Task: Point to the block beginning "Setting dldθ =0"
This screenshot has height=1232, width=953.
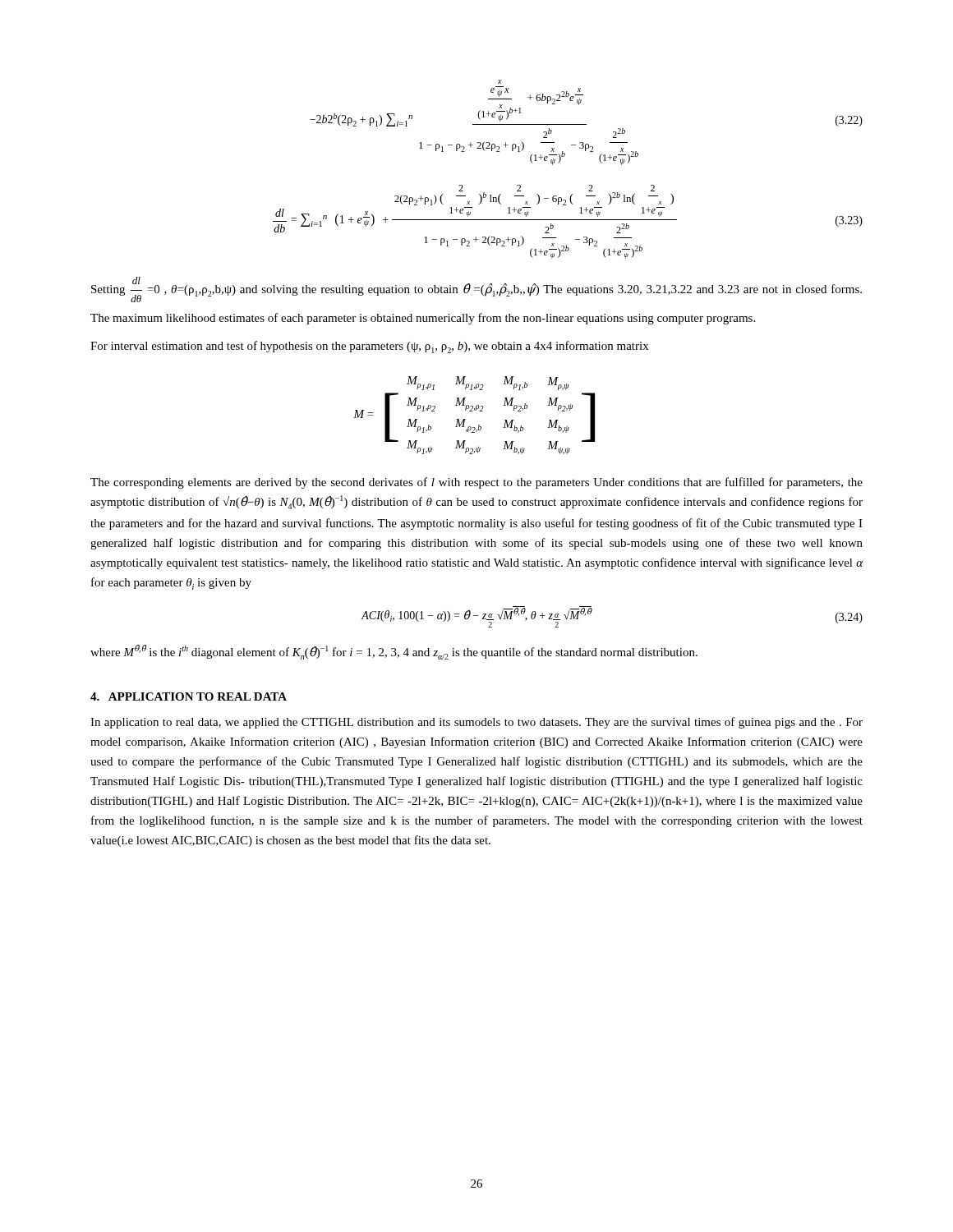Action: pyautogui.click(x=476, y=298)
